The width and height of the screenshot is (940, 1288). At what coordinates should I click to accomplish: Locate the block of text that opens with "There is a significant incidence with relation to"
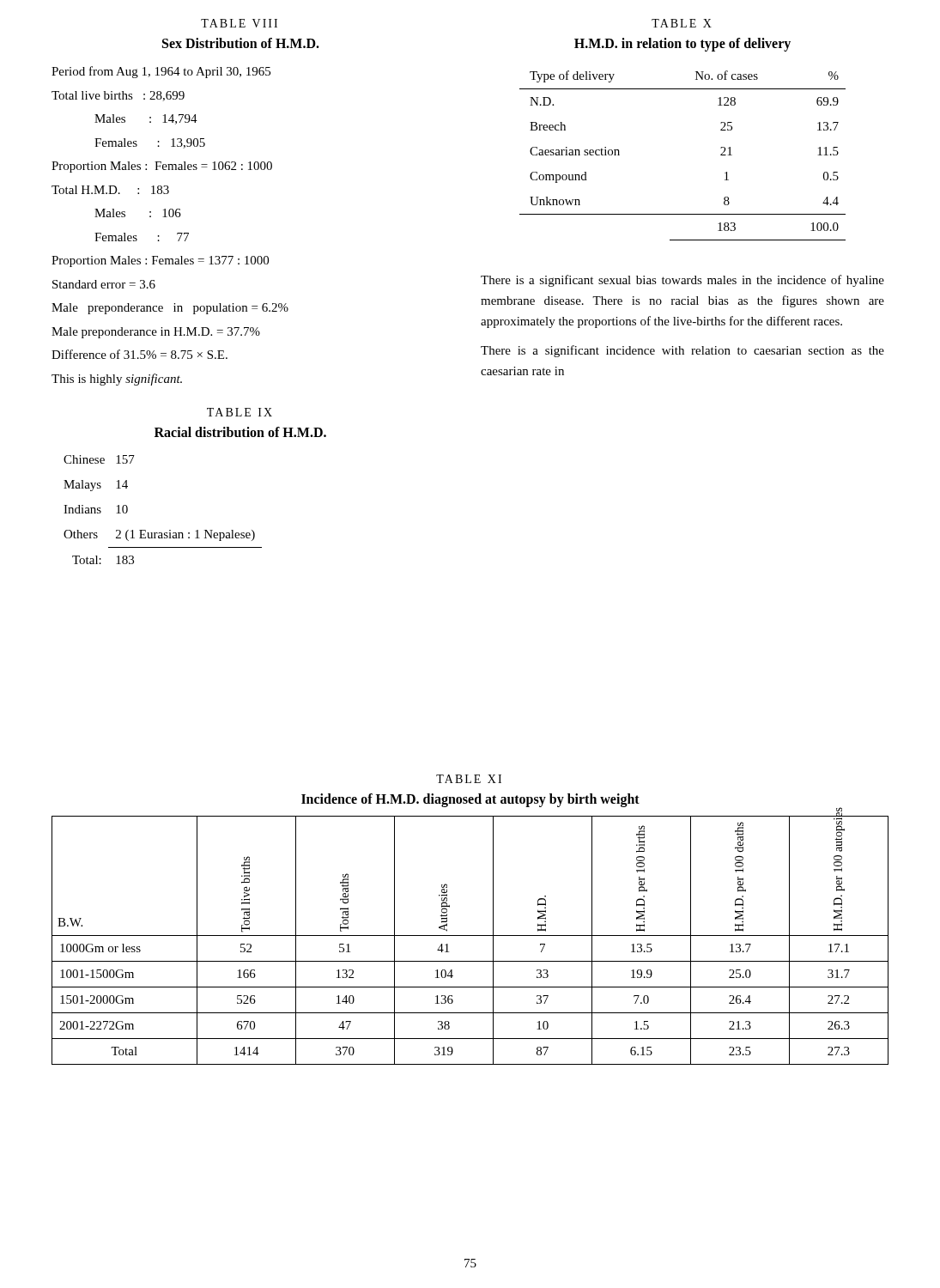click(x=682, y=361)
